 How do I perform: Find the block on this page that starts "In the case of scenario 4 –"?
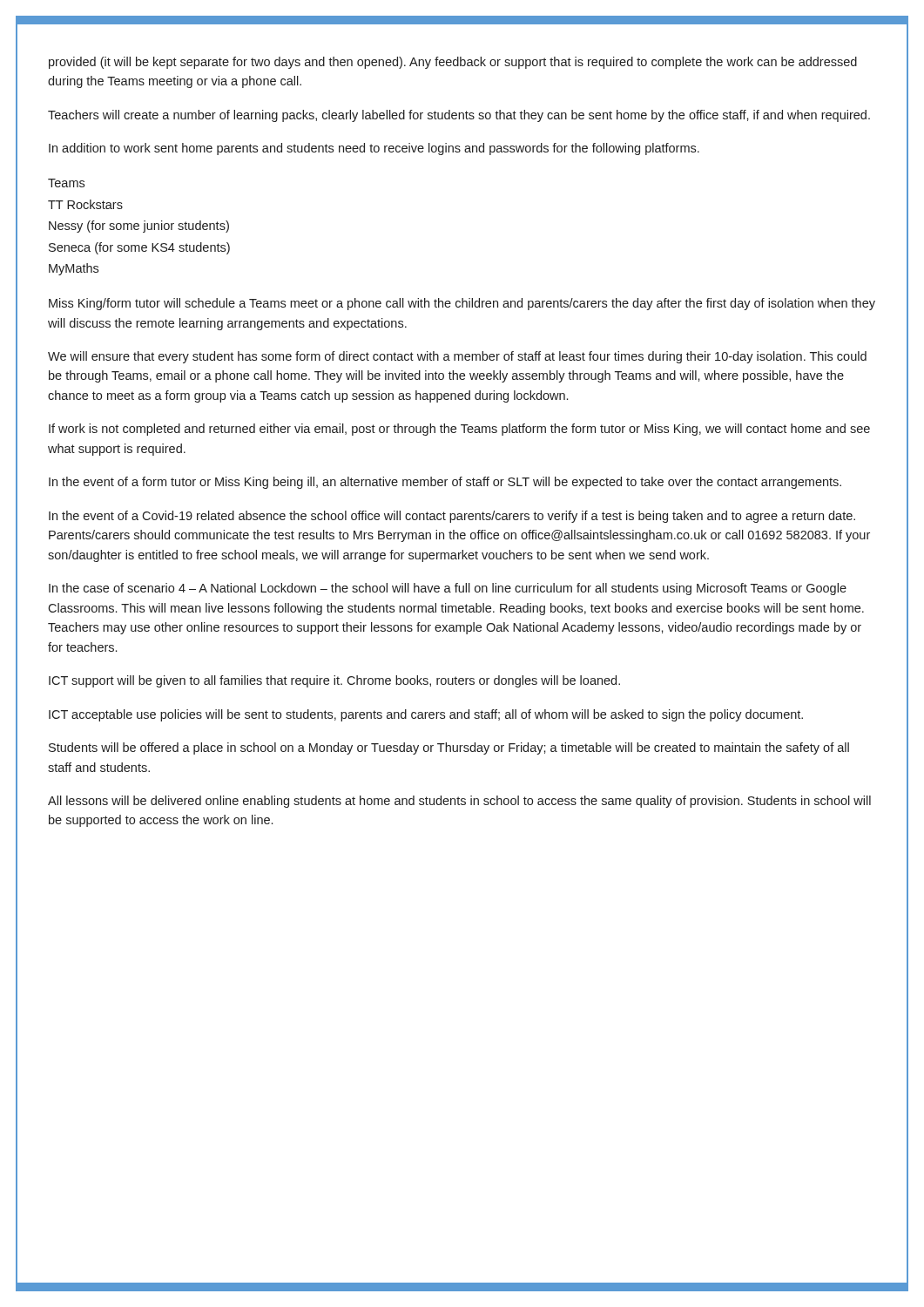point(456,618)
